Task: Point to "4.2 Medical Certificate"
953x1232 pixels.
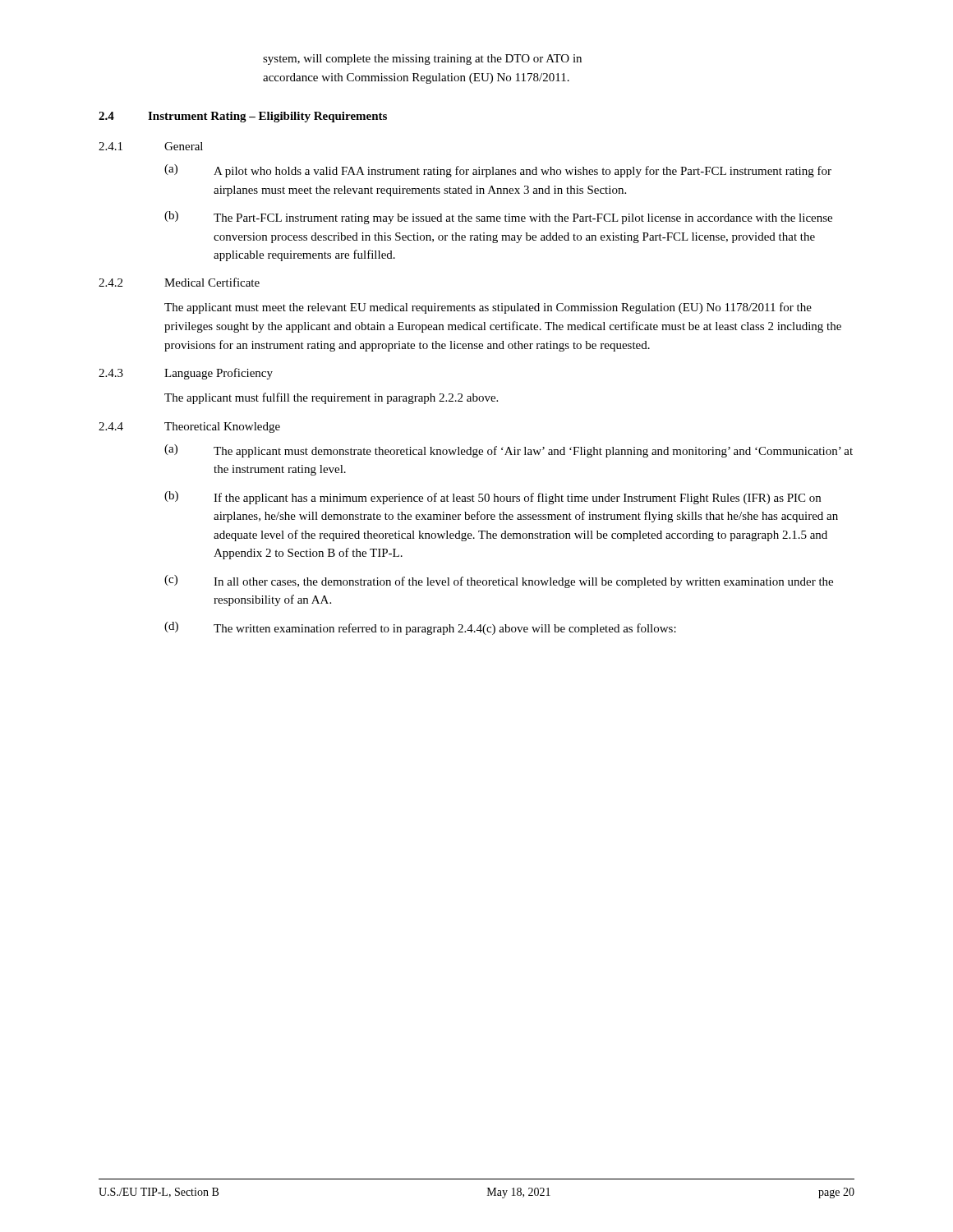Action: (x=179, y=282)
